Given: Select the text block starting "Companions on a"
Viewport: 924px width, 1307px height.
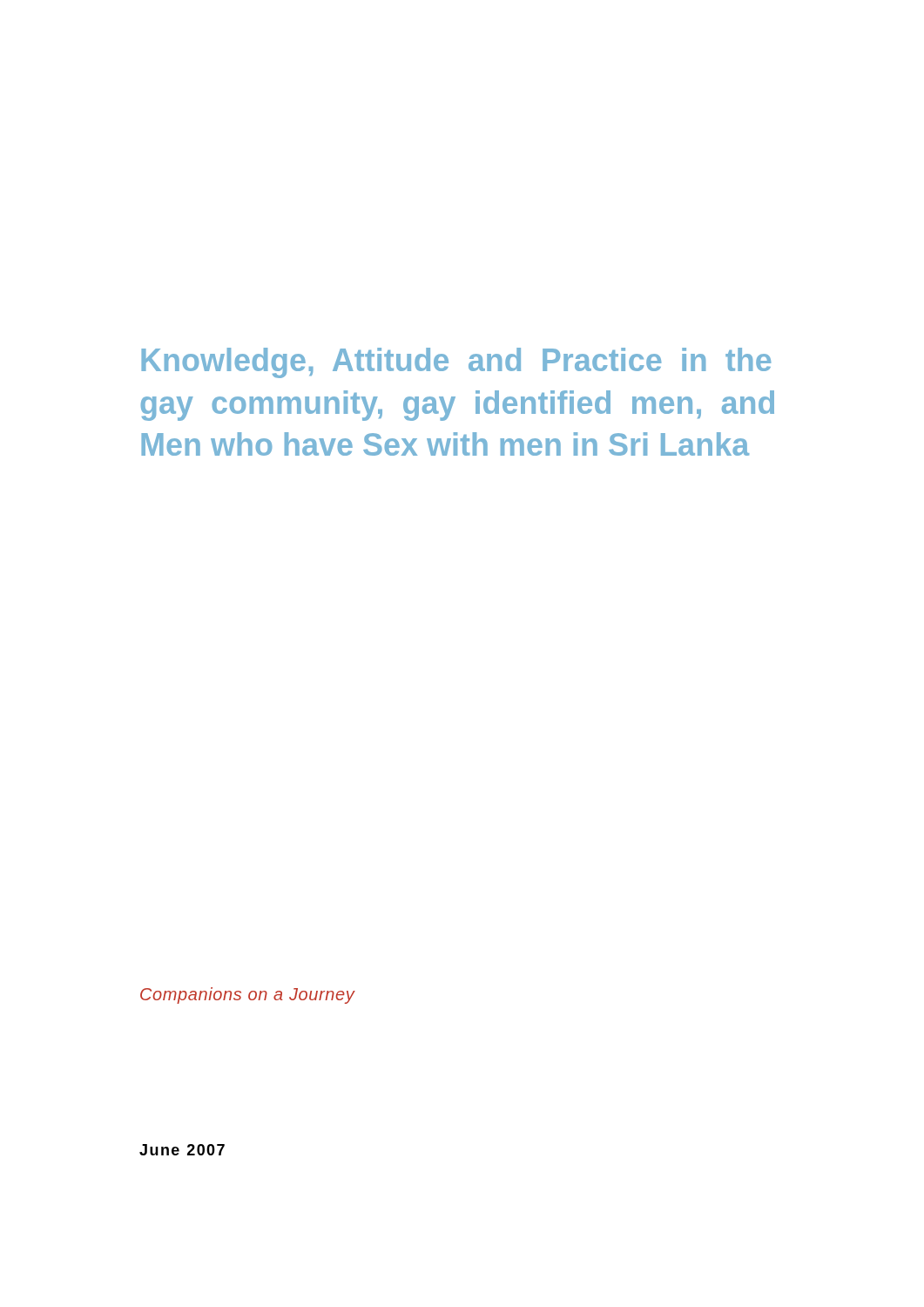Looking at the screenshot, I should pyautogui.click(x=247, y=994).
